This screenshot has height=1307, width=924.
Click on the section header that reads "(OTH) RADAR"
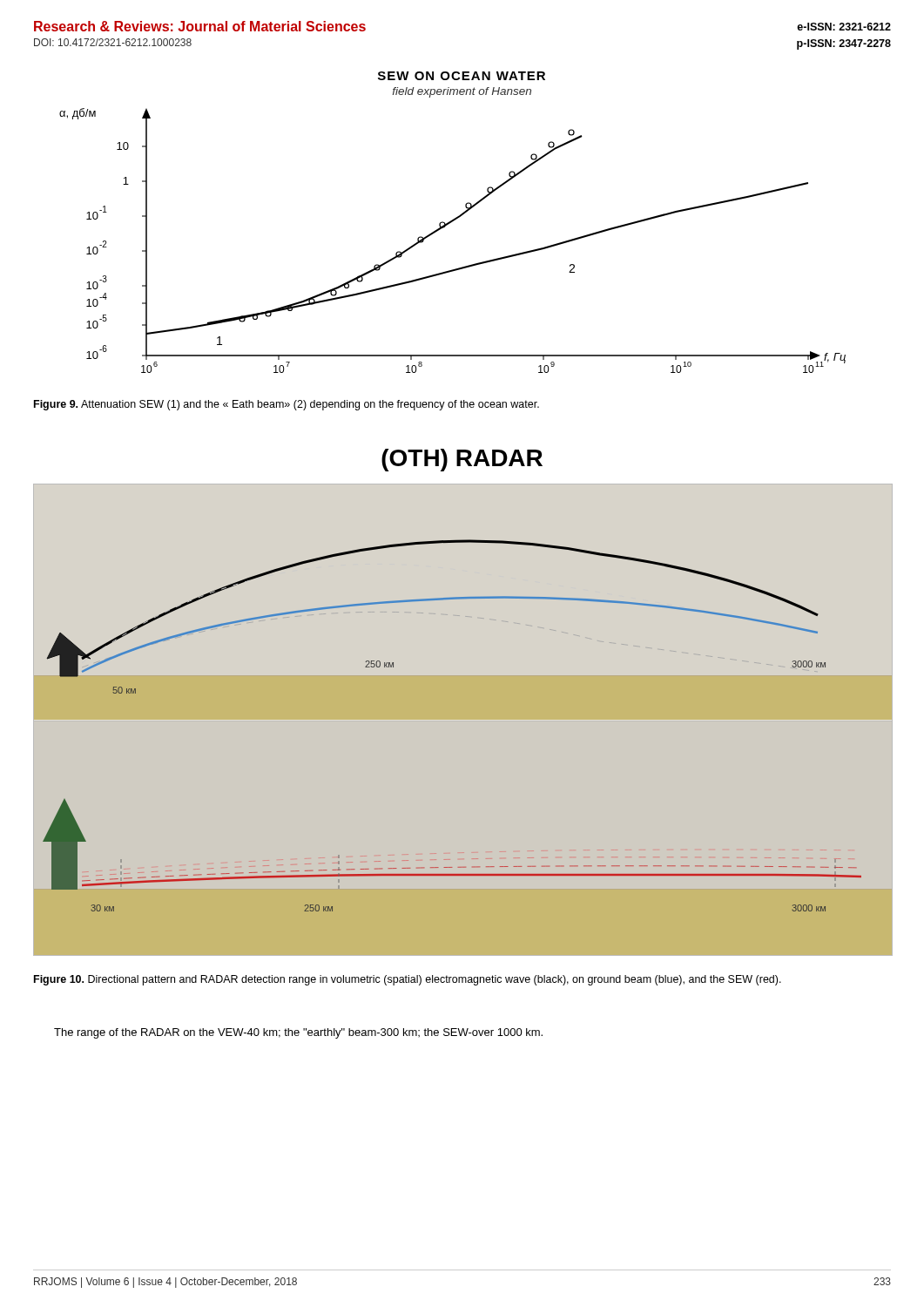click(462, 458)
